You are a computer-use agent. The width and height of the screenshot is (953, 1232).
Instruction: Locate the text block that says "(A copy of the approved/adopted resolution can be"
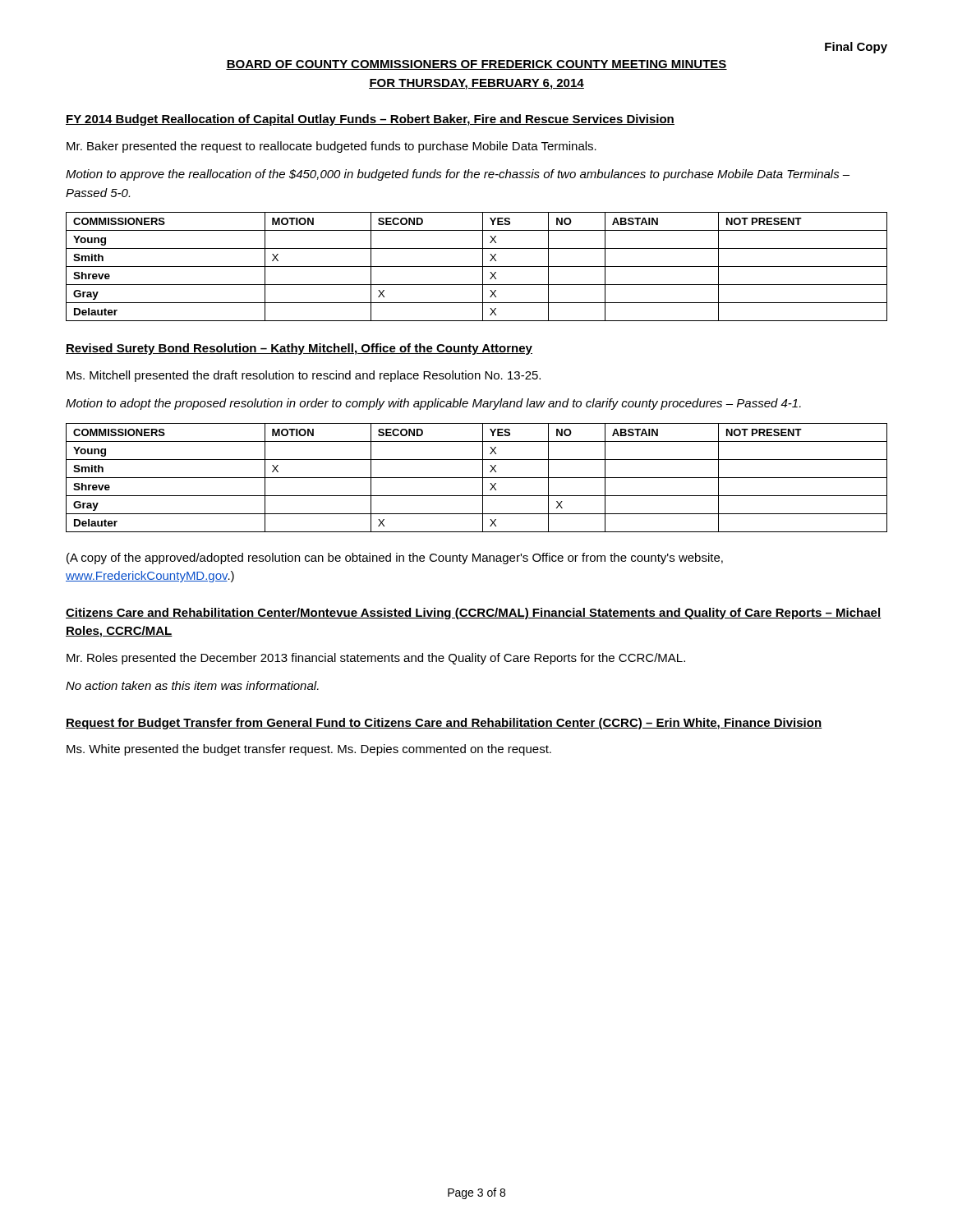coord(395,566)
